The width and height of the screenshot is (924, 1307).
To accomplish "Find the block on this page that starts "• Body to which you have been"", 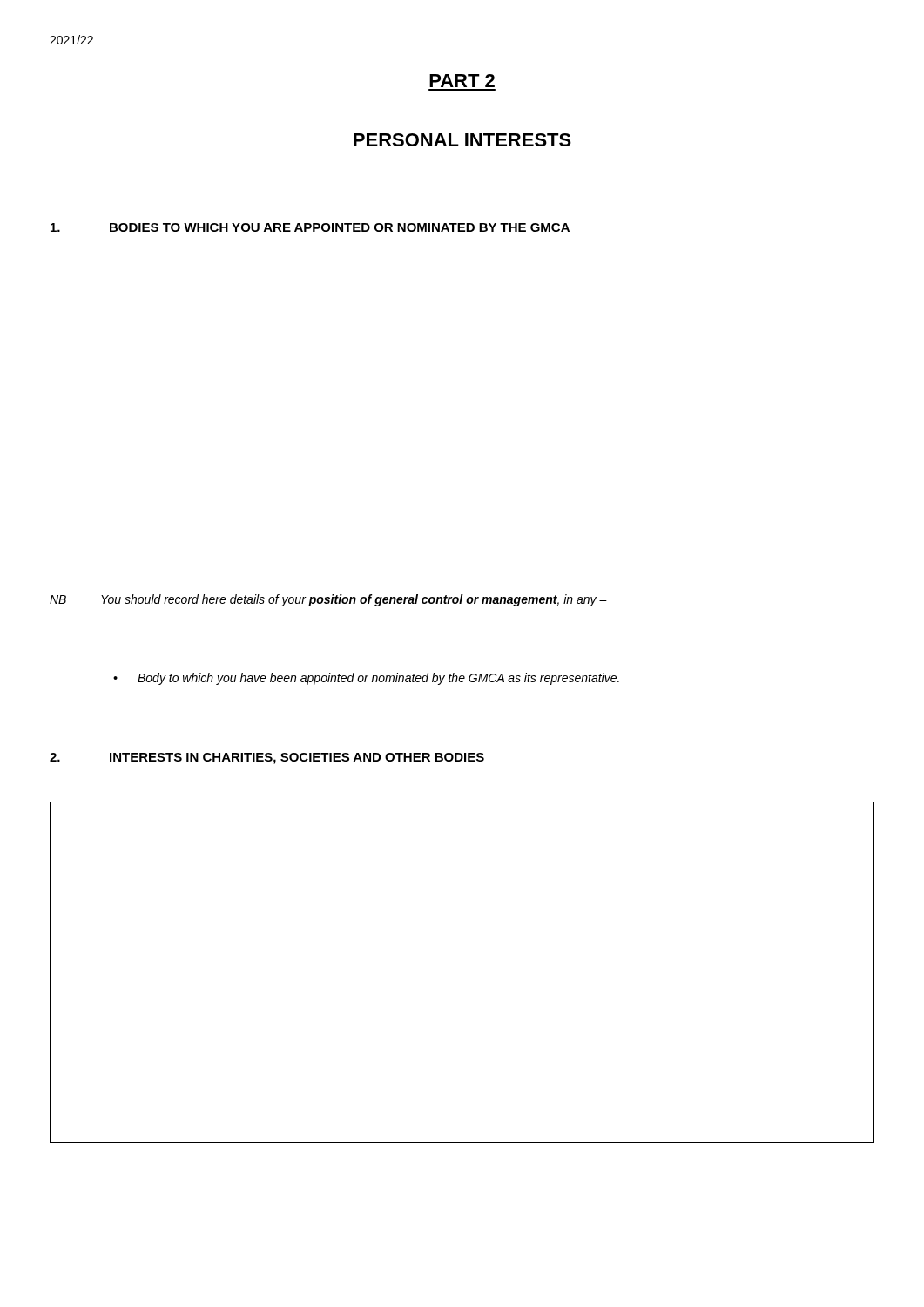I will click(367, 678).
